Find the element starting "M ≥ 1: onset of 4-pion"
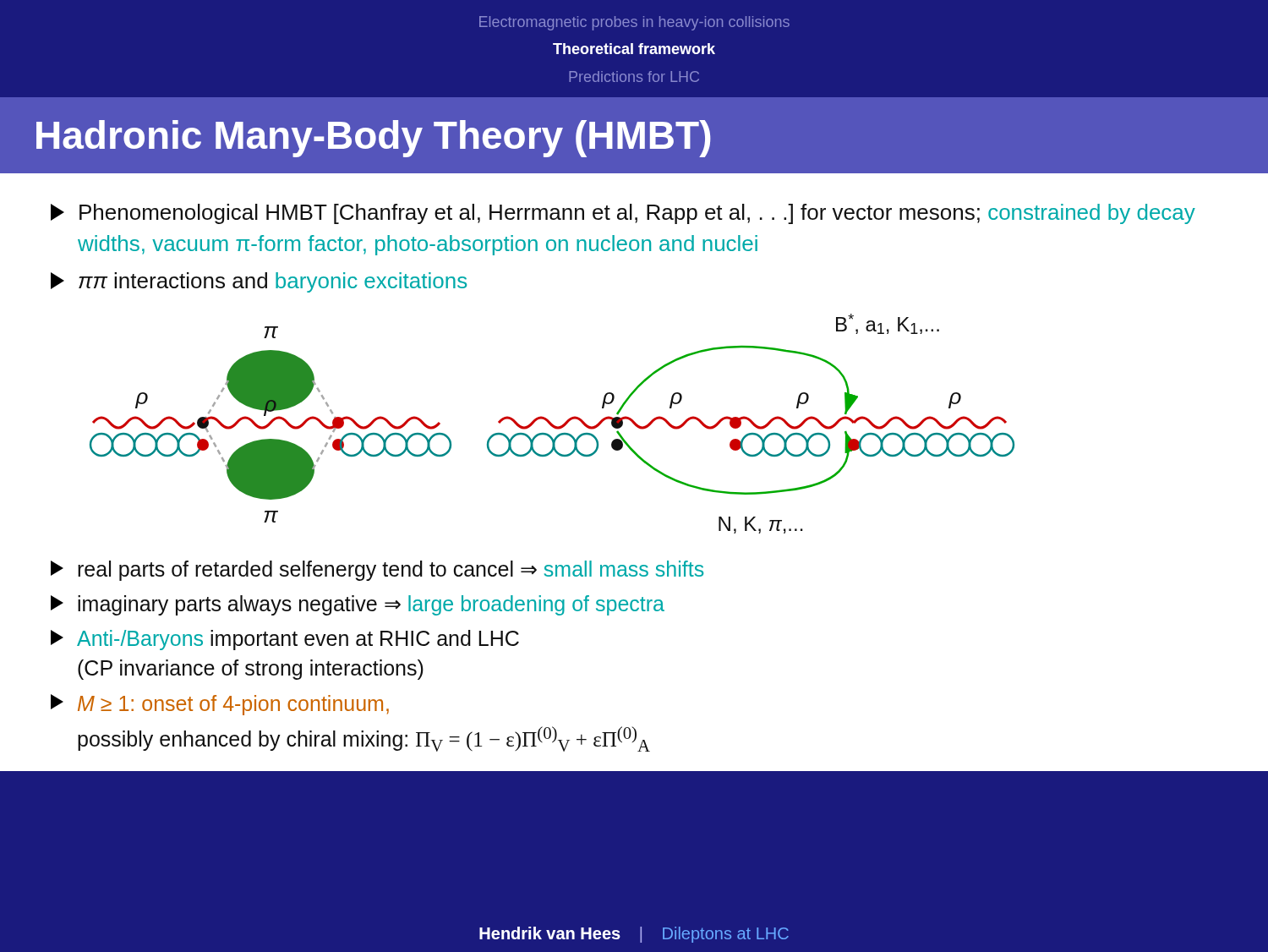1268x952 pixels. click(350, 724)
